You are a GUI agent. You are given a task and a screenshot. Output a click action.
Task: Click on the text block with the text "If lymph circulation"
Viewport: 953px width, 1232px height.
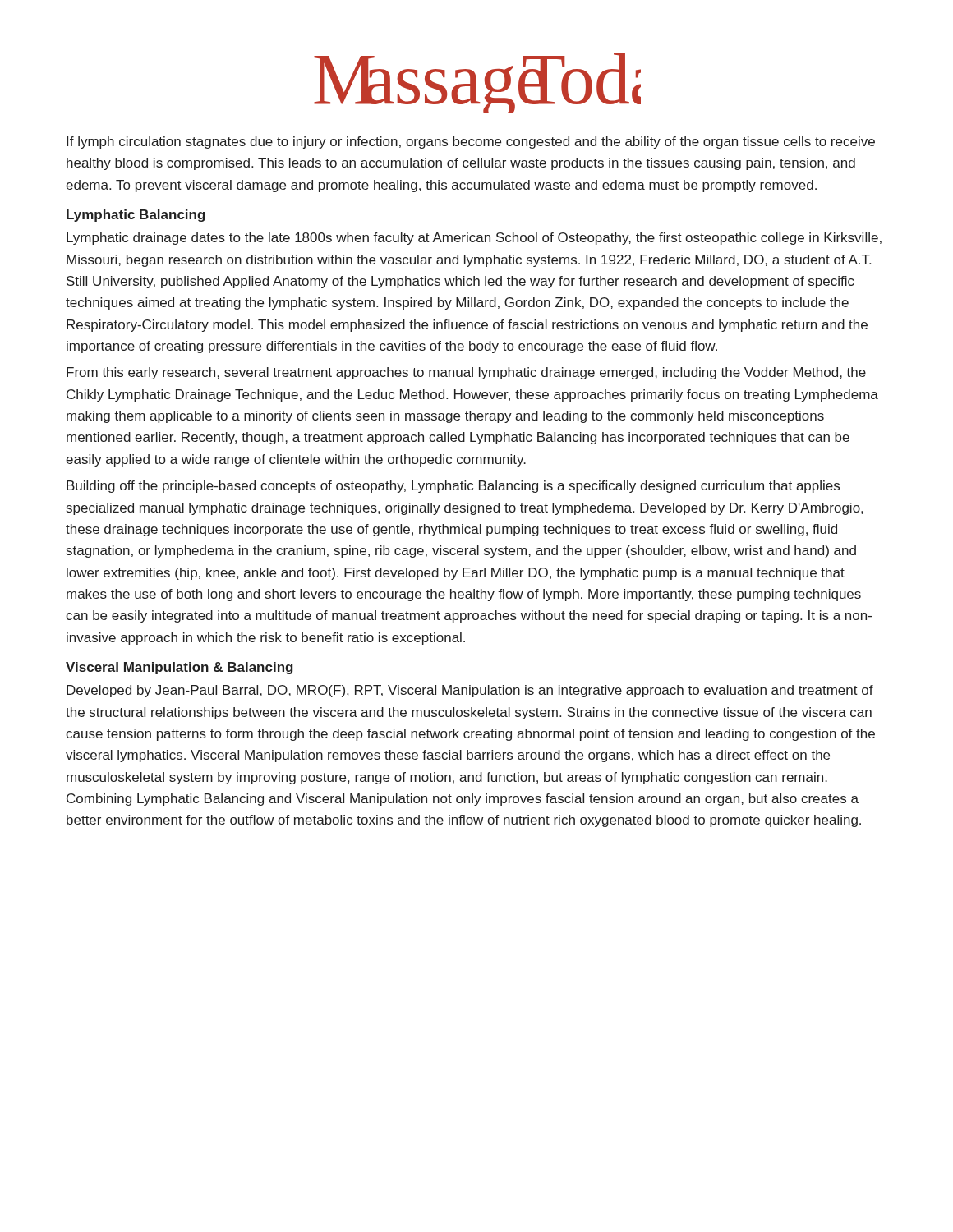coord(476,164)
